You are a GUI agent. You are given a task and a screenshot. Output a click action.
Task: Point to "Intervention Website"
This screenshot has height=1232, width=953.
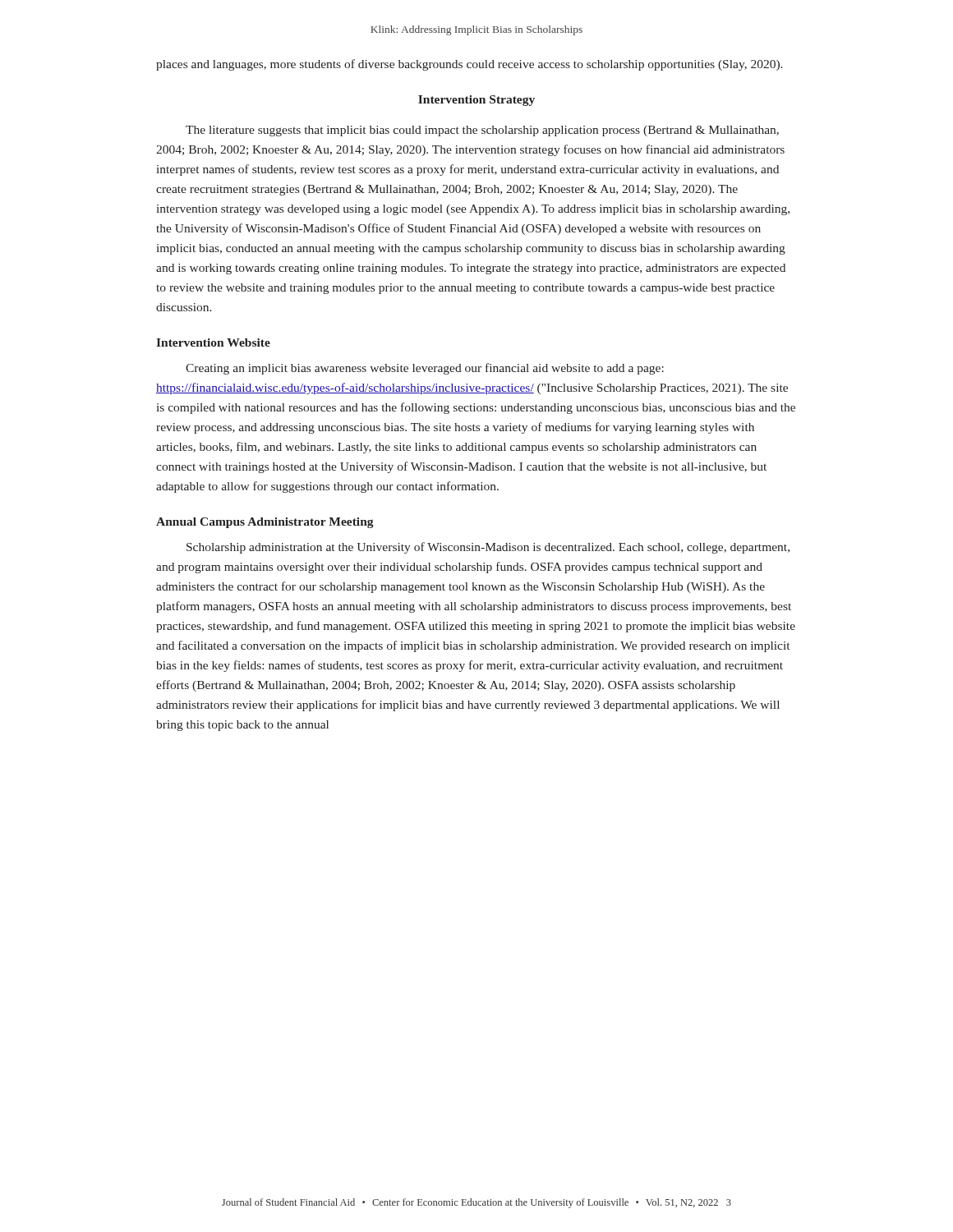[x=213, y=342]
